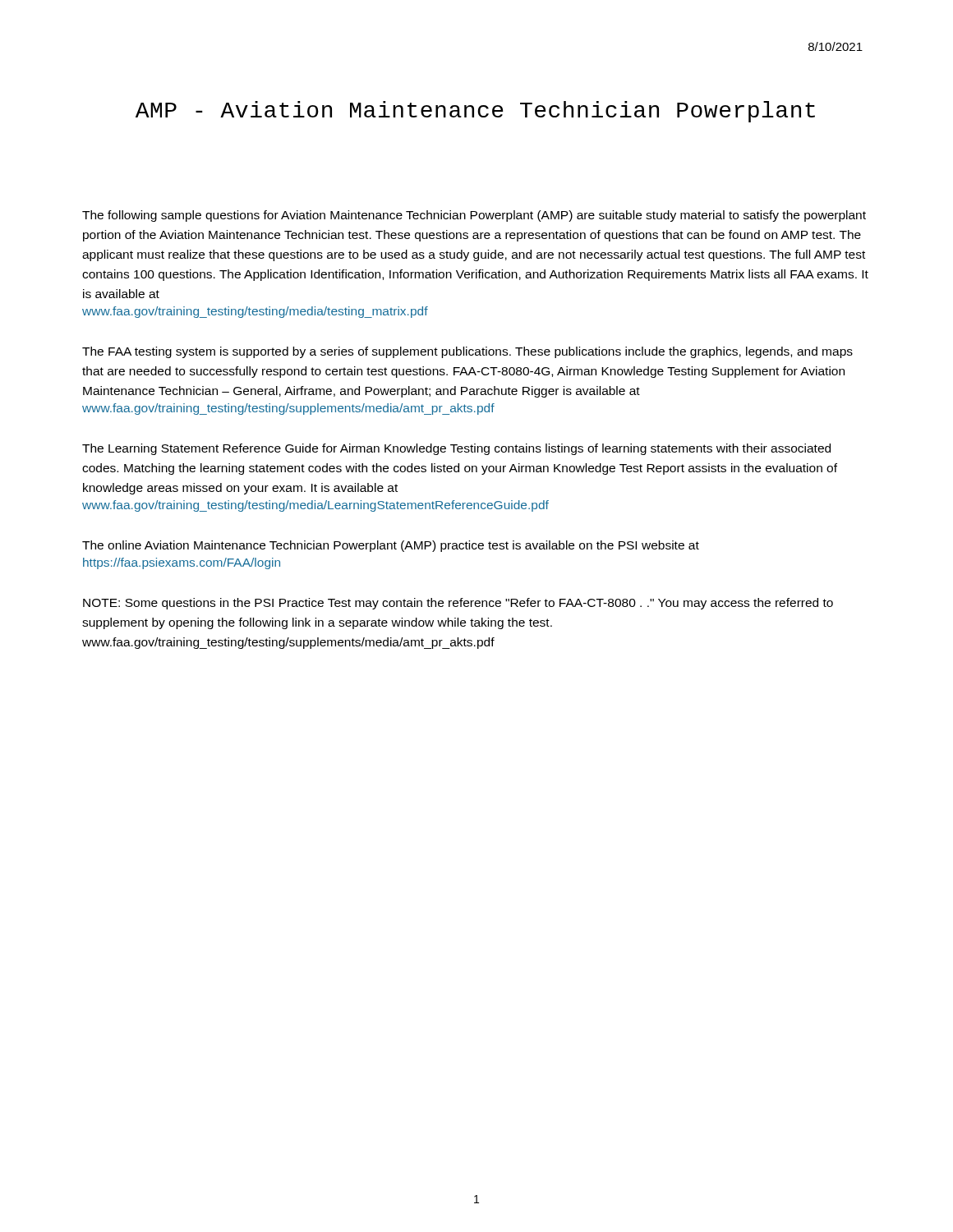
Task: Point to the region starting "The following sample questions for Aviation Maintenance"
Action: 475,254
